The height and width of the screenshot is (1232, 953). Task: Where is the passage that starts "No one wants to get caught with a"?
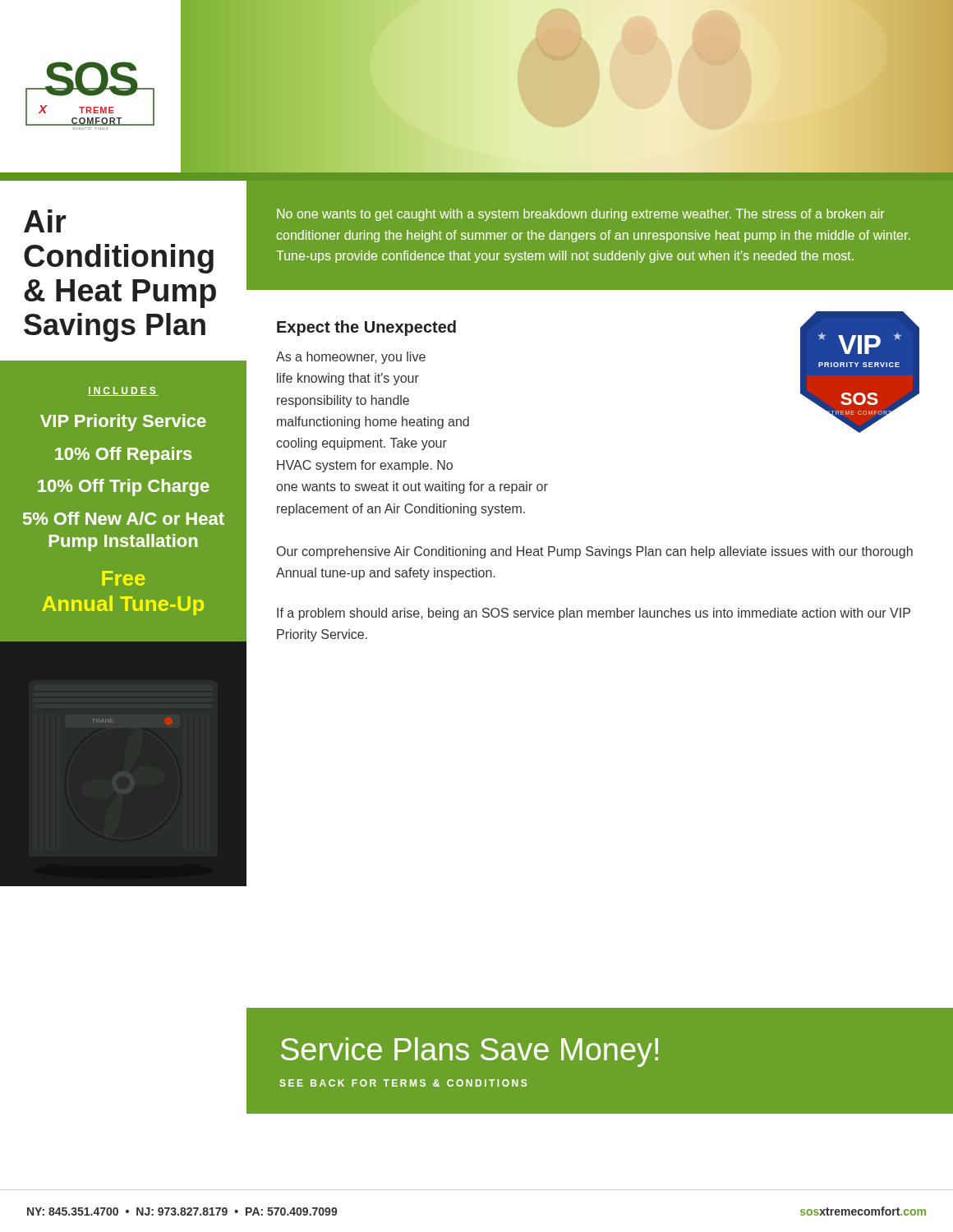(x=600, y=235)
